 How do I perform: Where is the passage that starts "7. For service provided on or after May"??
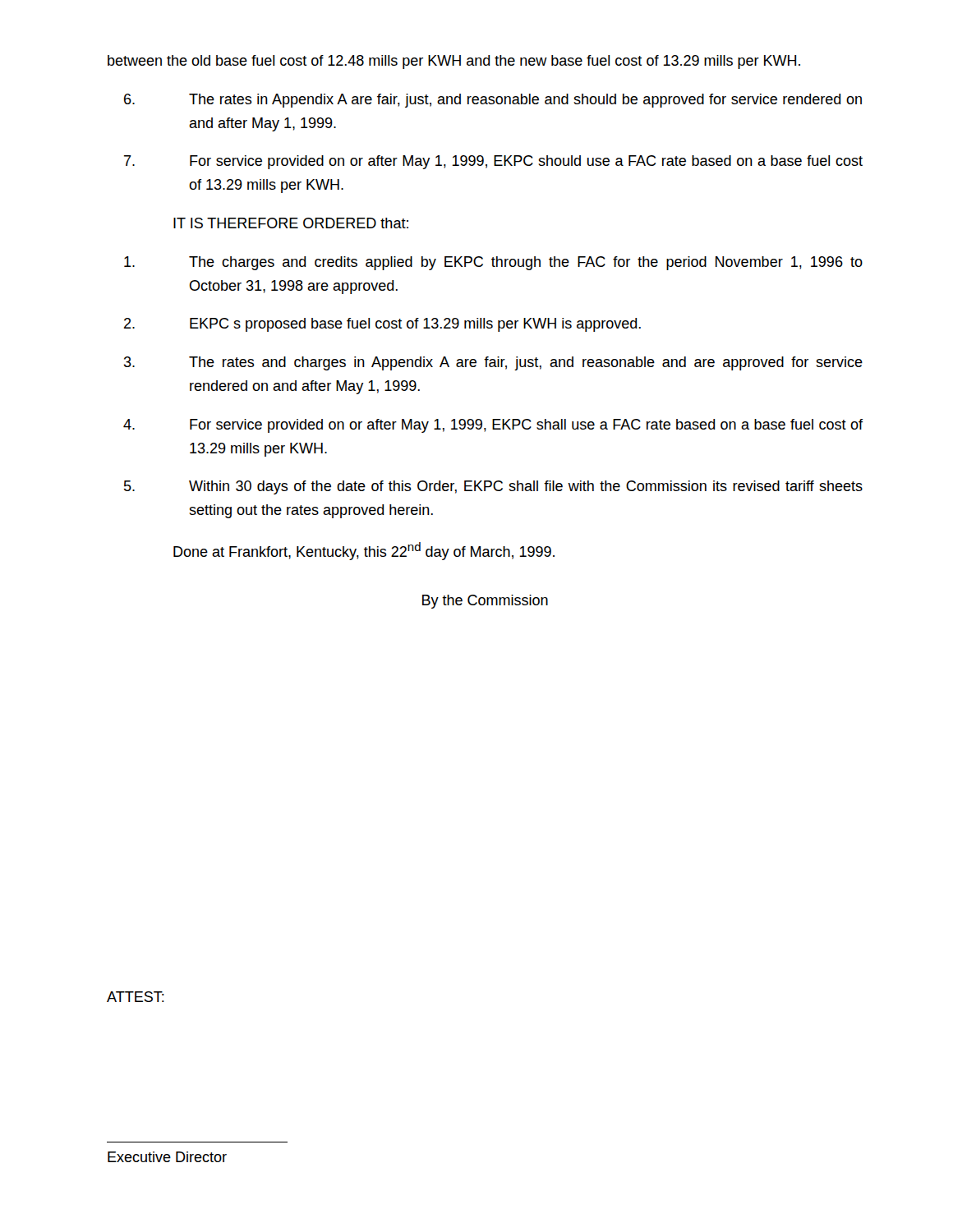click(x=485, y=173)
